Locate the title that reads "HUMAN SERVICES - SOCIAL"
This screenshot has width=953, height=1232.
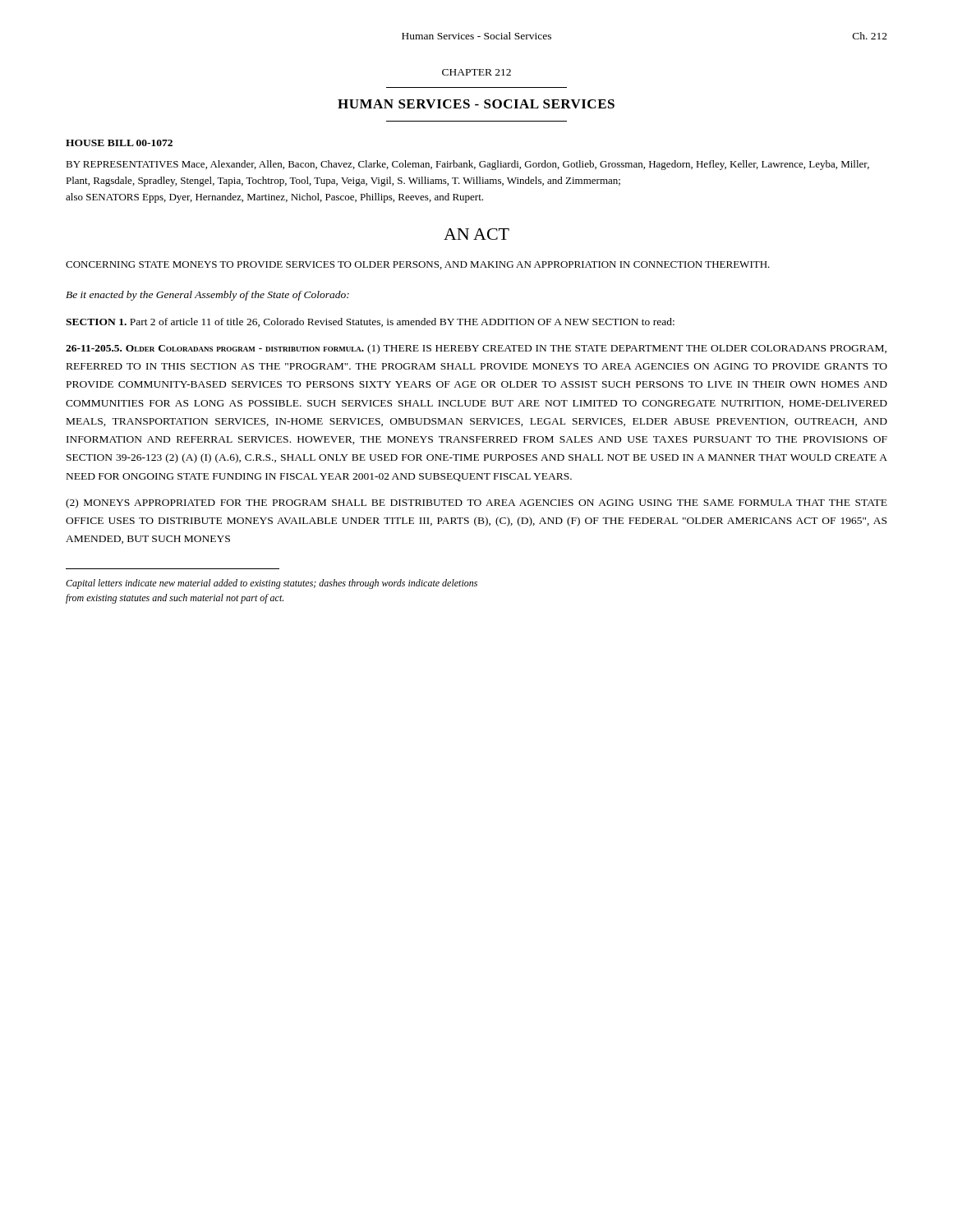pyautogui.click(x=476, y=109)
